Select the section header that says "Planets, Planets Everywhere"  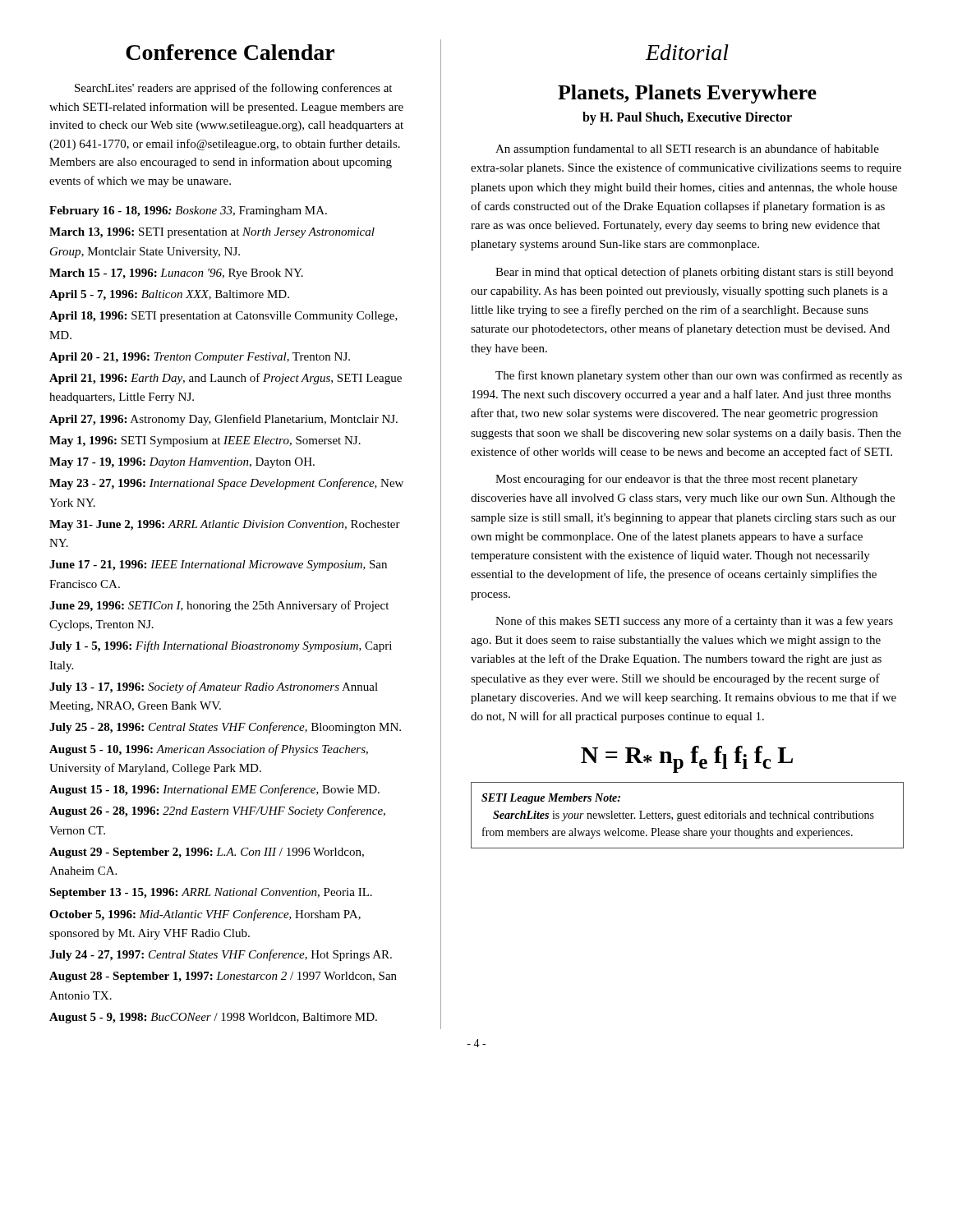[687, 93]
